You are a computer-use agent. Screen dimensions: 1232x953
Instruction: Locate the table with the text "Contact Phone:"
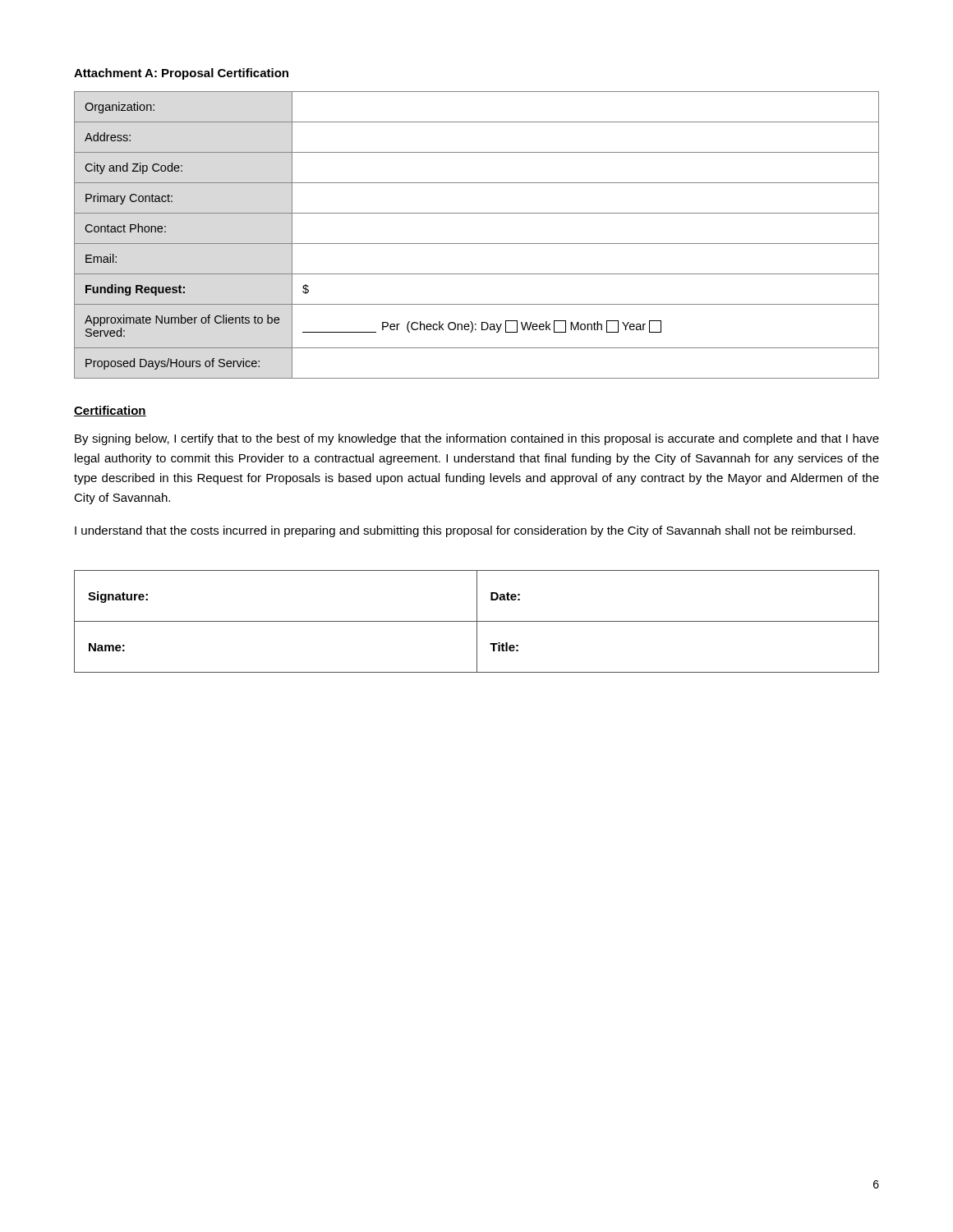pyautogui.click(x=476, y=235)
